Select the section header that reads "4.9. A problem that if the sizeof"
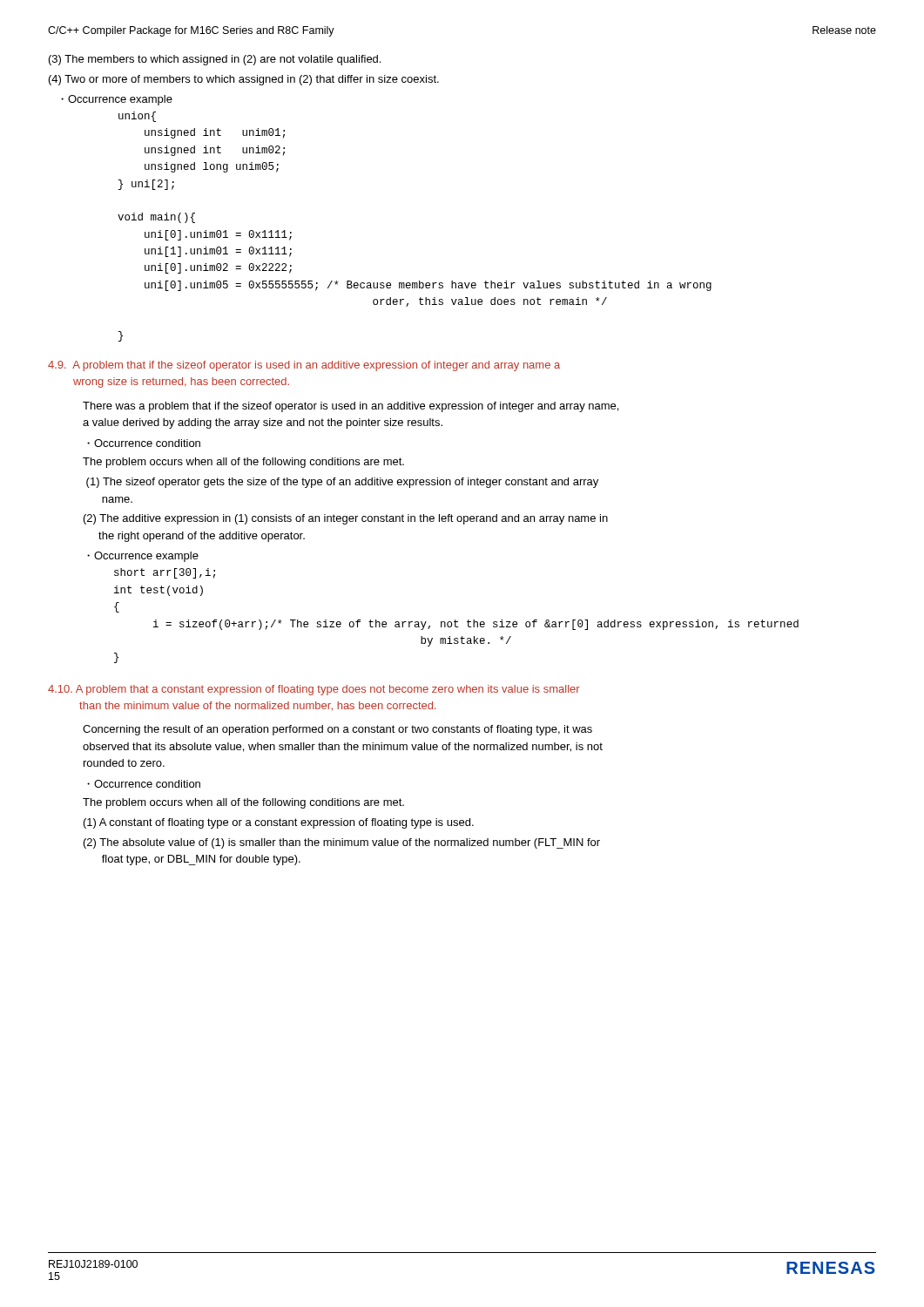 (304, 373)
